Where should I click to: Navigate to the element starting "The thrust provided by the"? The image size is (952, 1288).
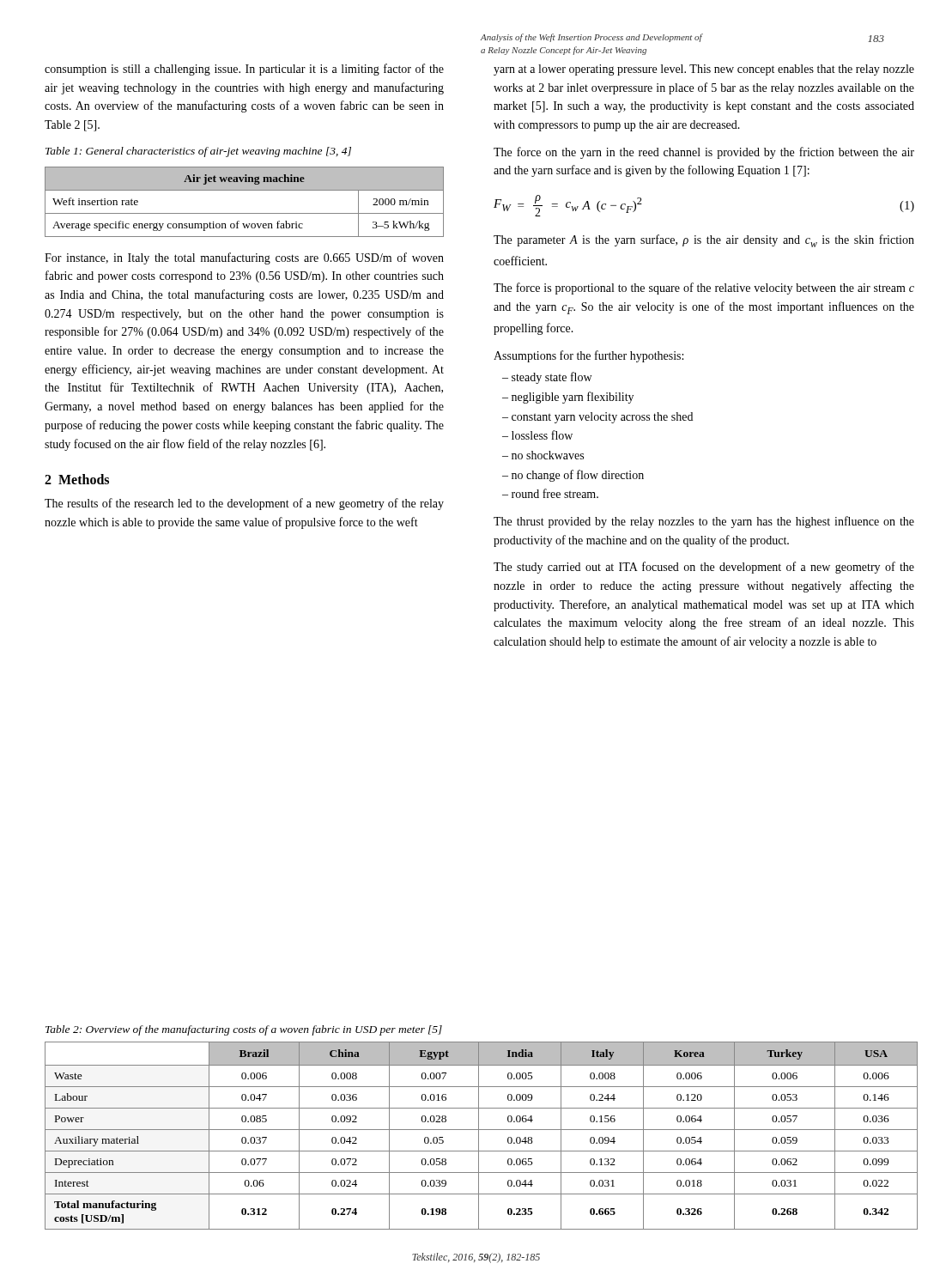pos(704,531)
